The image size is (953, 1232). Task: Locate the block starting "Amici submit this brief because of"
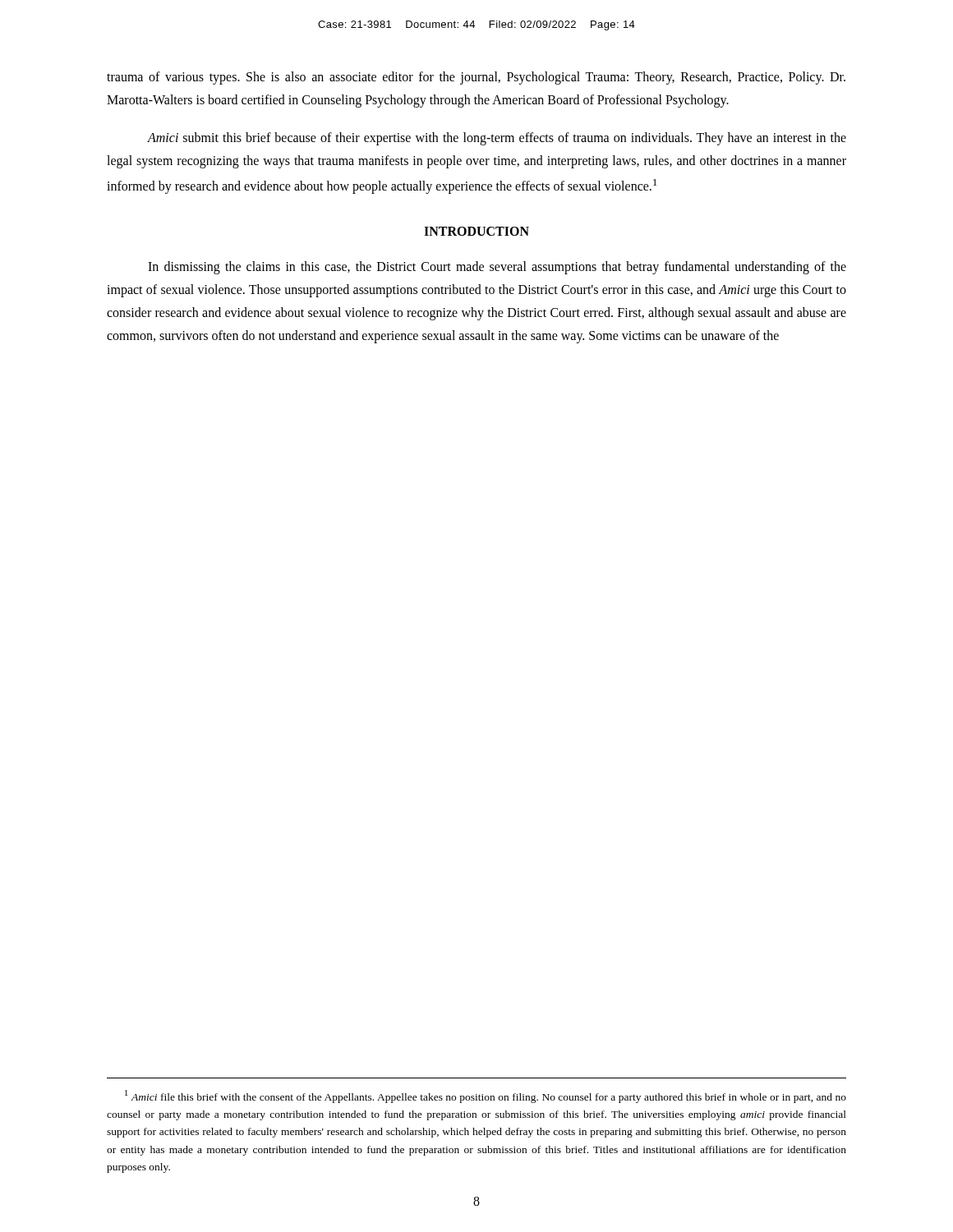pos(476,162)
